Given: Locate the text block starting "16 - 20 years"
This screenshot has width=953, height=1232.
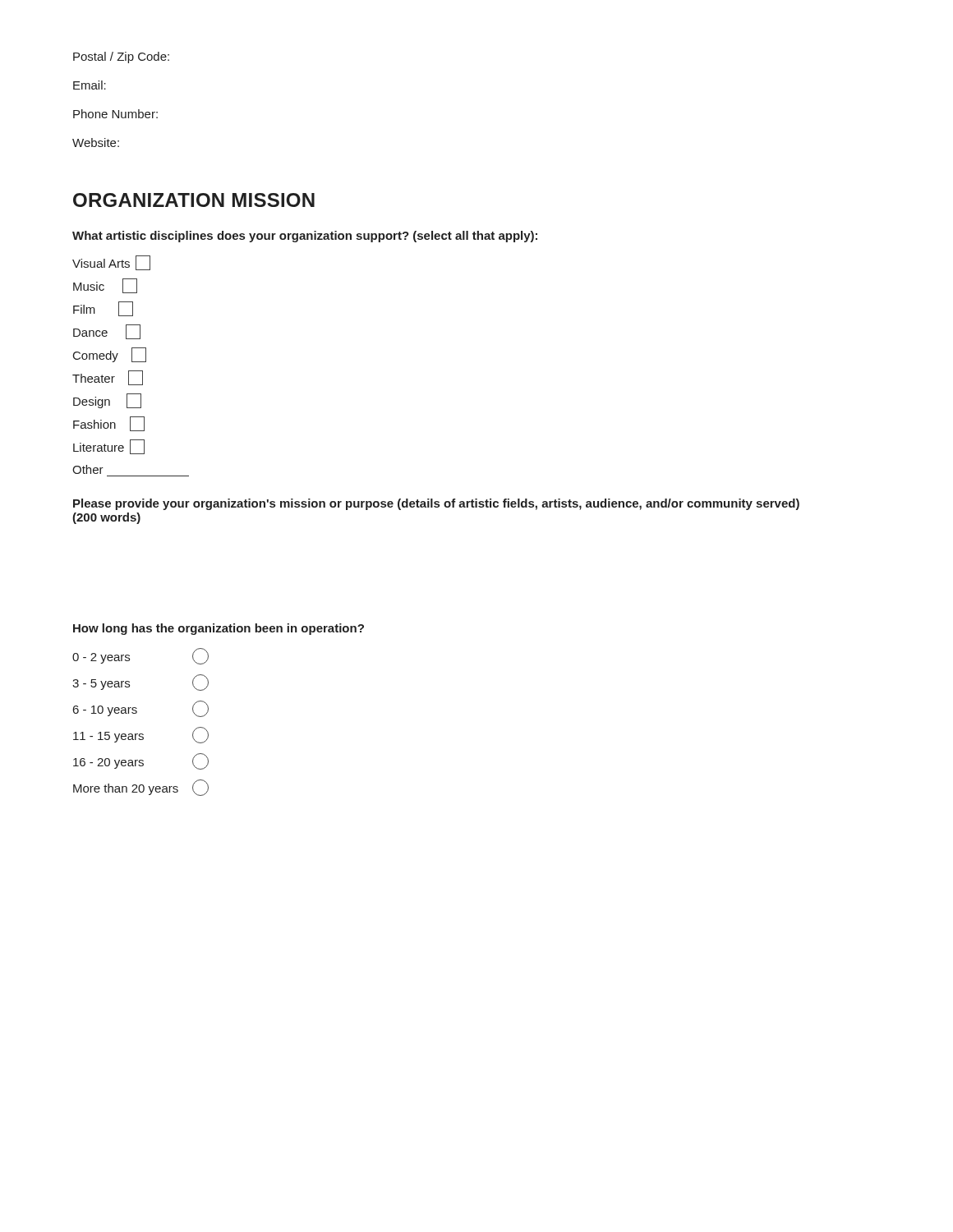Looking at the screenshot, I should pos(141,761).
